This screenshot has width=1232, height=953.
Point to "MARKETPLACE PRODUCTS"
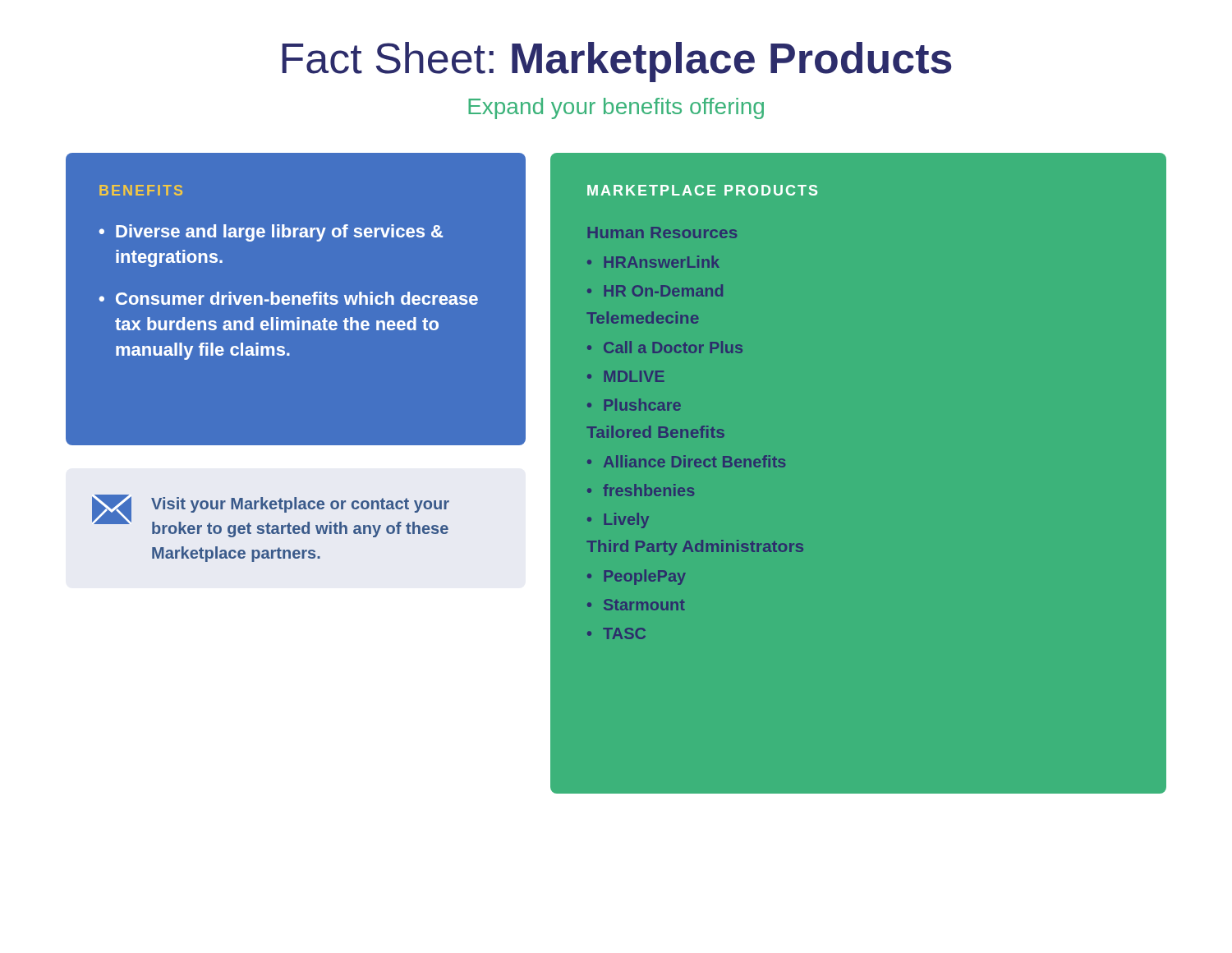coord(703,191)
